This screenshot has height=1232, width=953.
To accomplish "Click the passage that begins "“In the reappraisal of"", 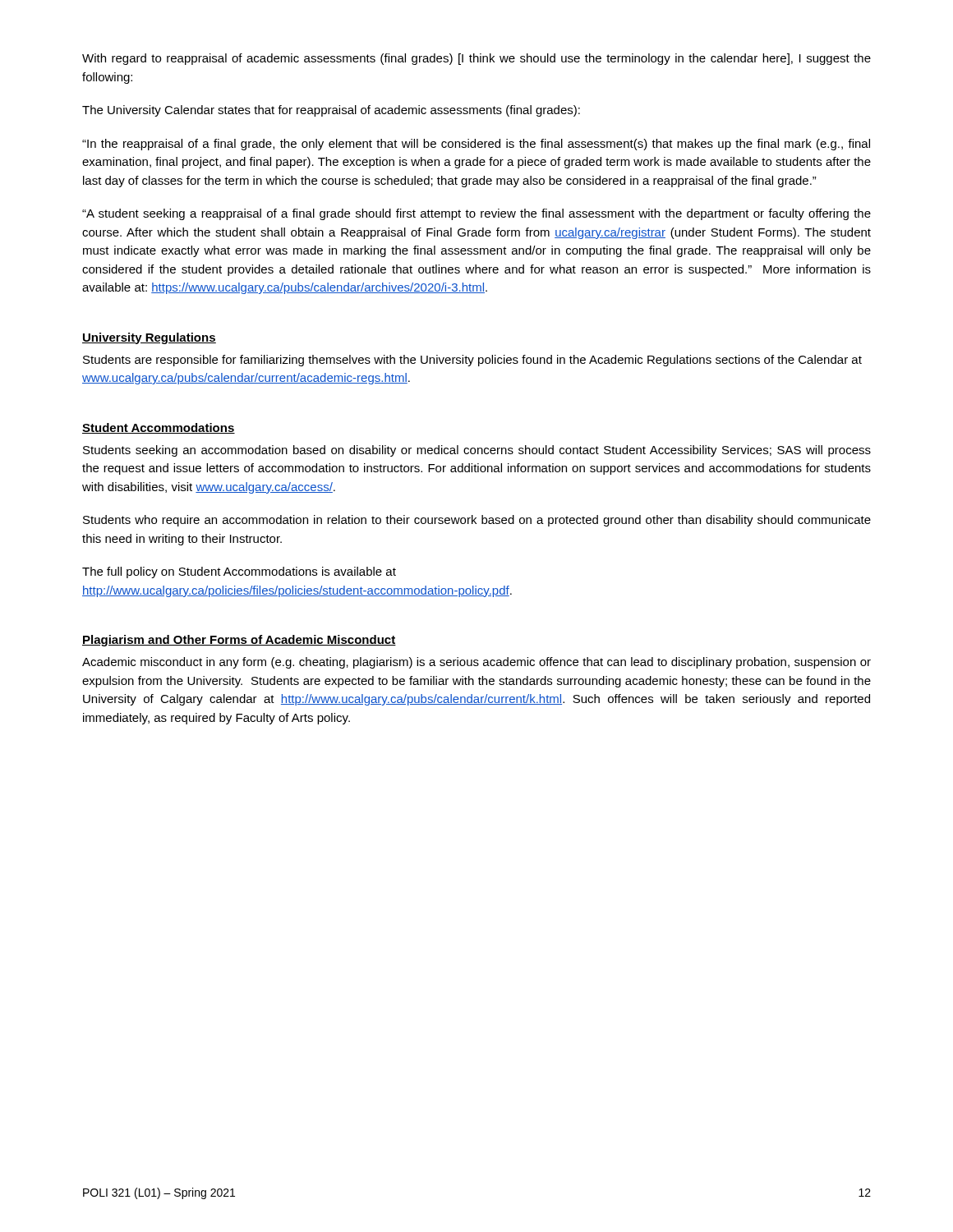I will [476, 161].
